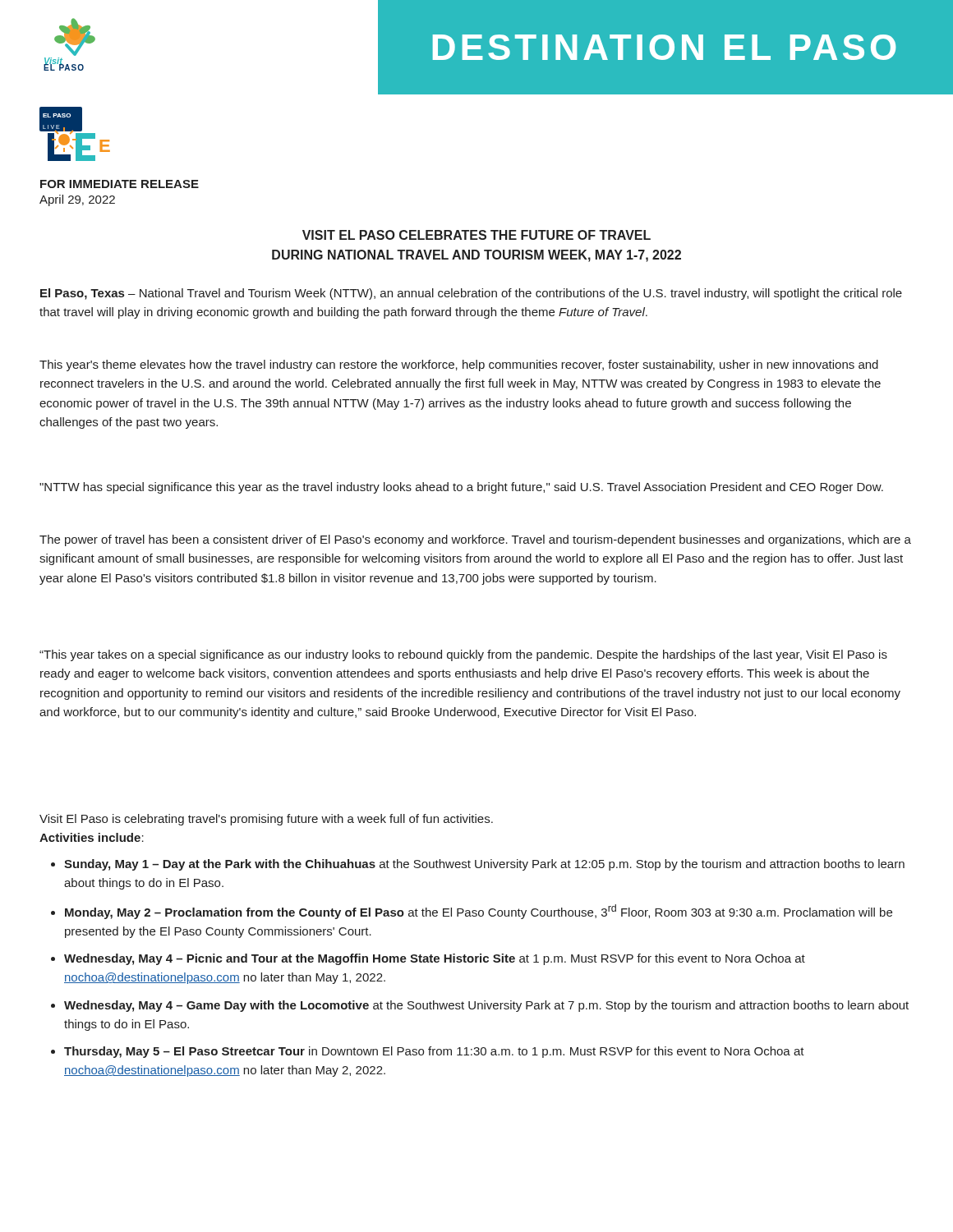
Task: Navigate to the text block starting "Monday, May 2 – Proclamation from the"
Action: pyautogui.click(x=478, y=920)
